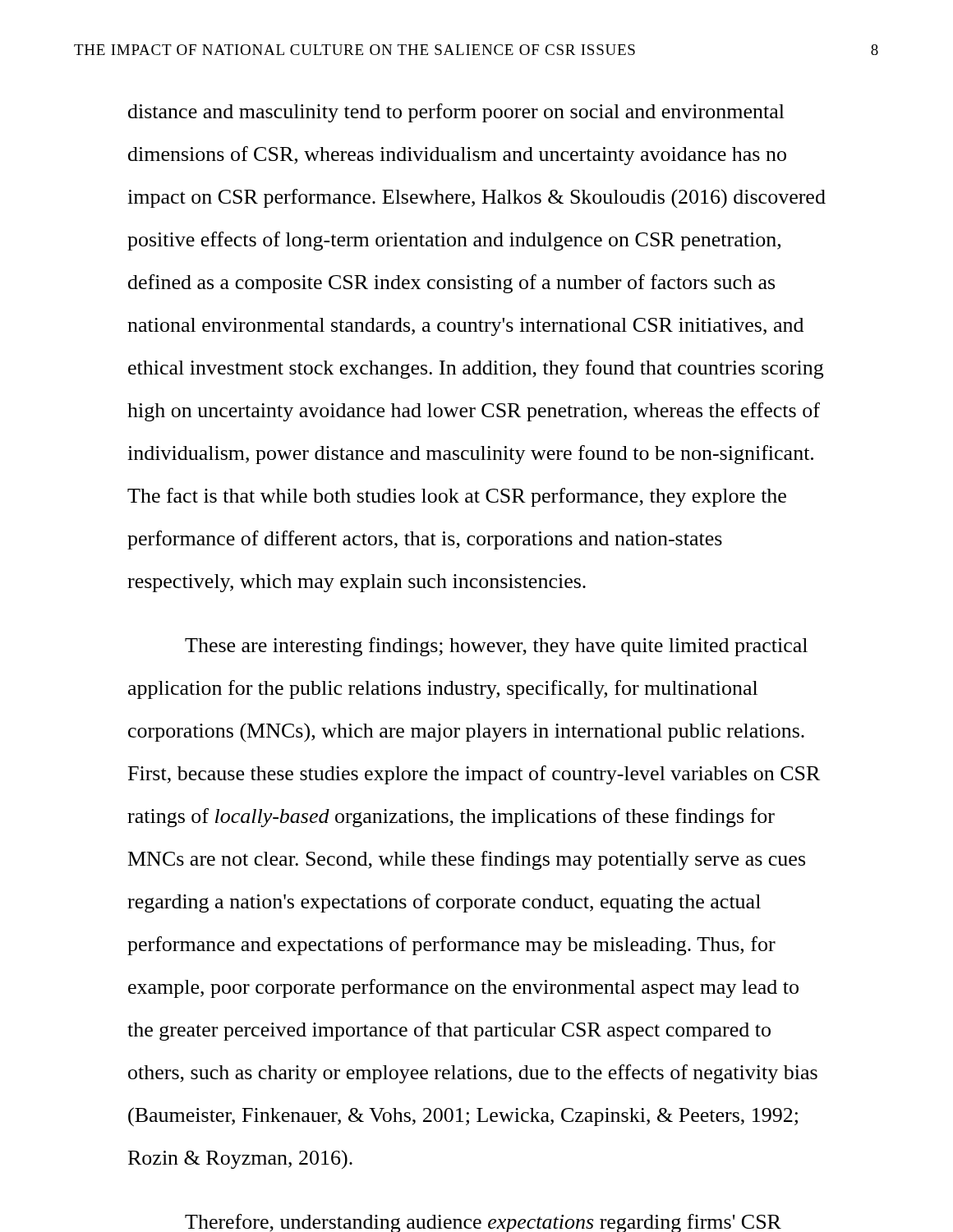The image size is (953, 1232).
Task: Click the passage that begins "Therefore, understanding audience"
Action: click(472, 1221)
